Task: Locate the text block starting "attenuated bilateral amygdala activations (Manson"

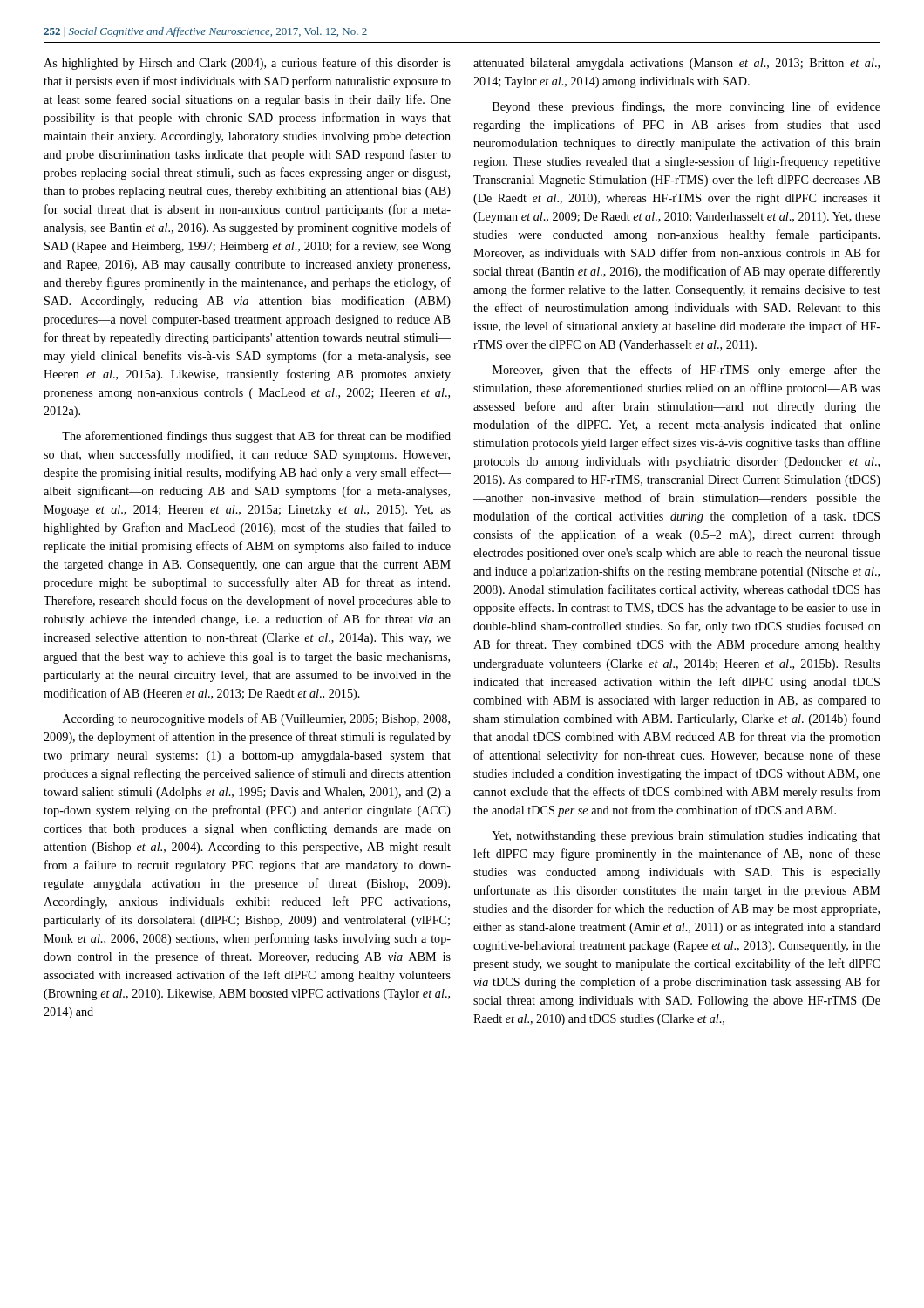Action: (x=677, y=72)
